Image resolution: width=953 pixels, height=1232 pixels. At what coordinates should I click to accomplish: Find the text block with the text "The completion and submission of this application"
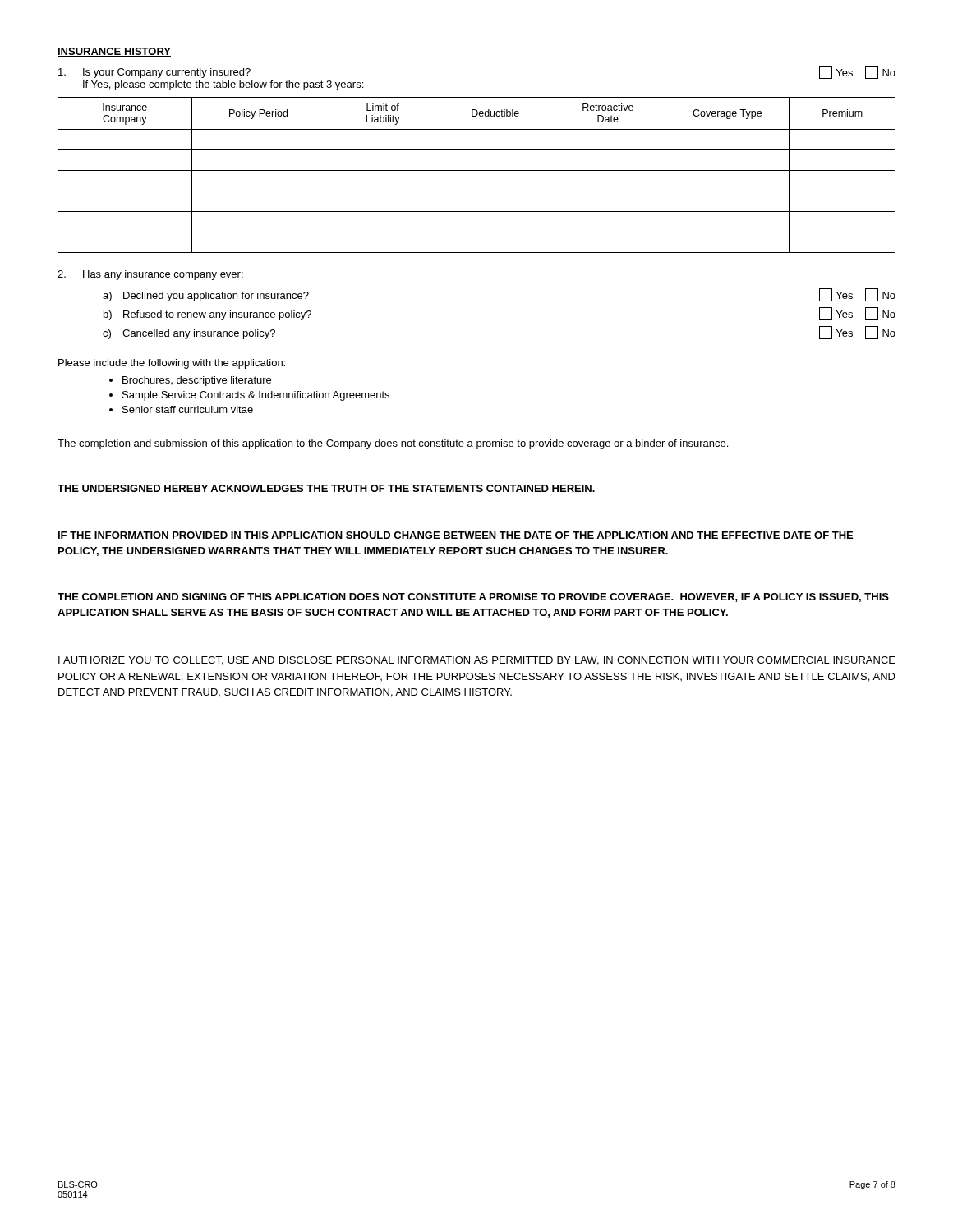[393, 443]
